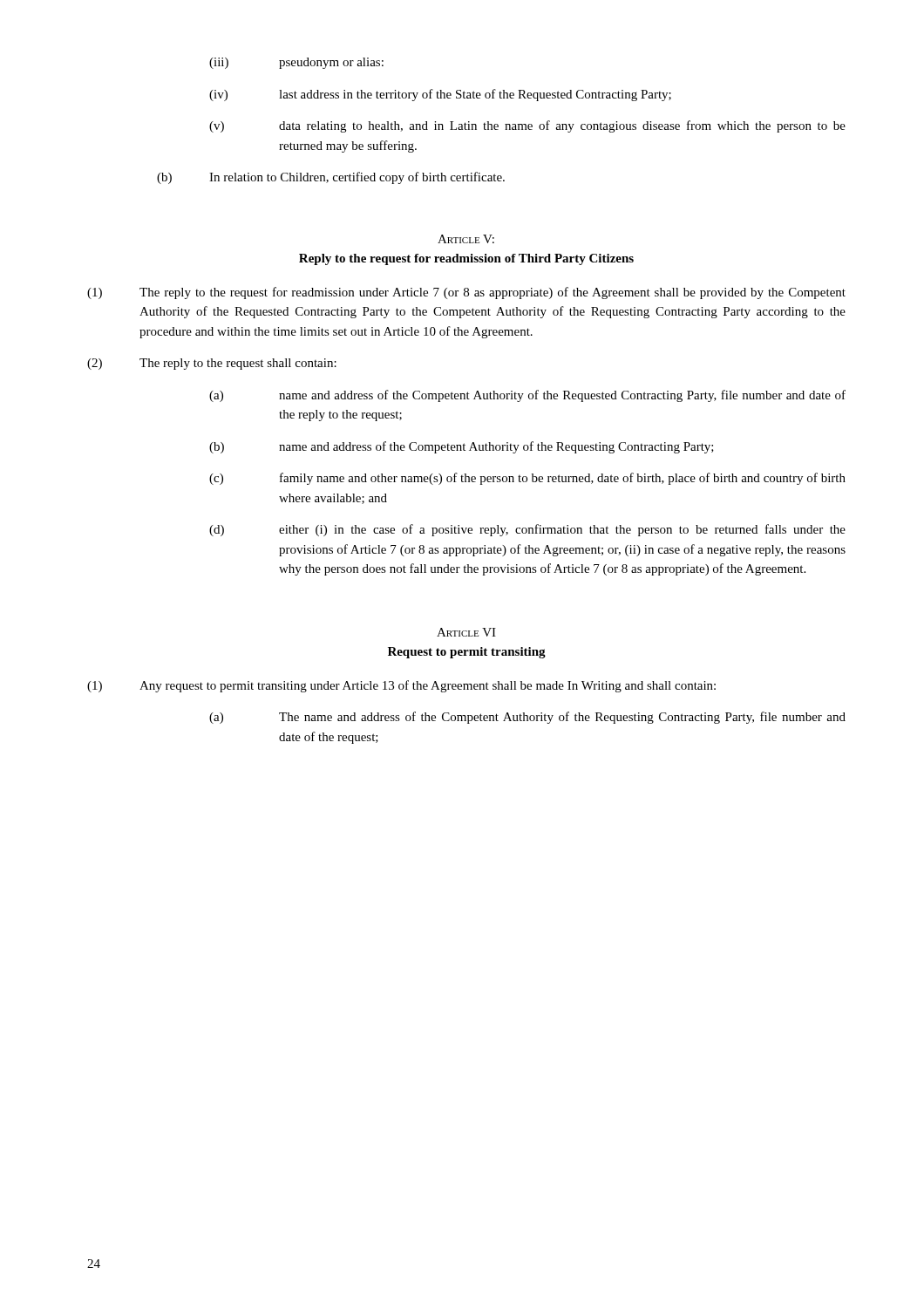Click the passage that begins "(a) name and"
This screenshot has height=1308, width=924.
click(519, 405)
